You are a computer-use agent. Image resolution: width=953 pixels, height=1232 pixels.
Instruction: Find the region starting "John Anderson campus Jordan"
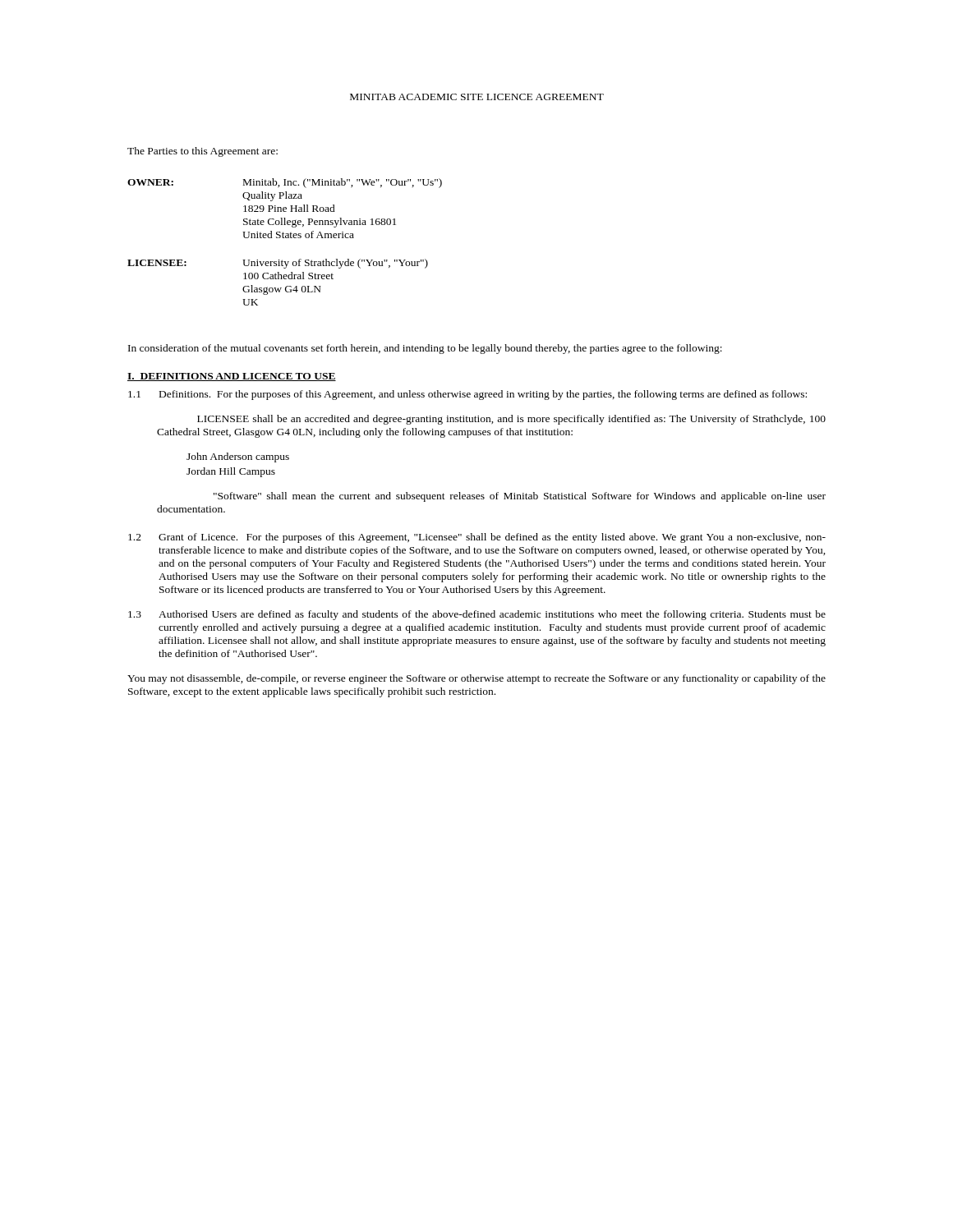(238, 457)
